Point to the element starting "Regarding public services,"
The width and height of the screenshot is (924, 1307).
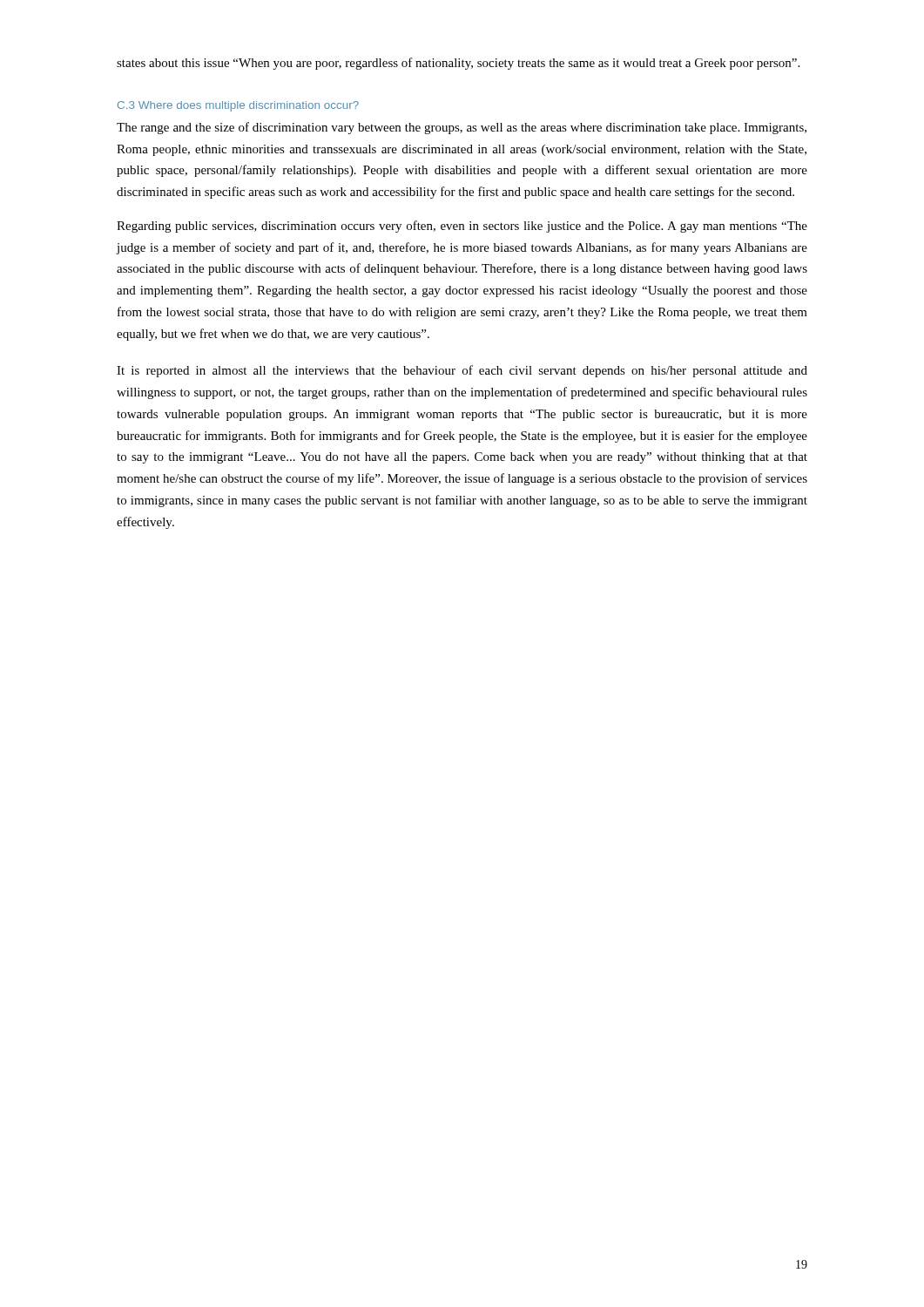(x=462, y=279)
